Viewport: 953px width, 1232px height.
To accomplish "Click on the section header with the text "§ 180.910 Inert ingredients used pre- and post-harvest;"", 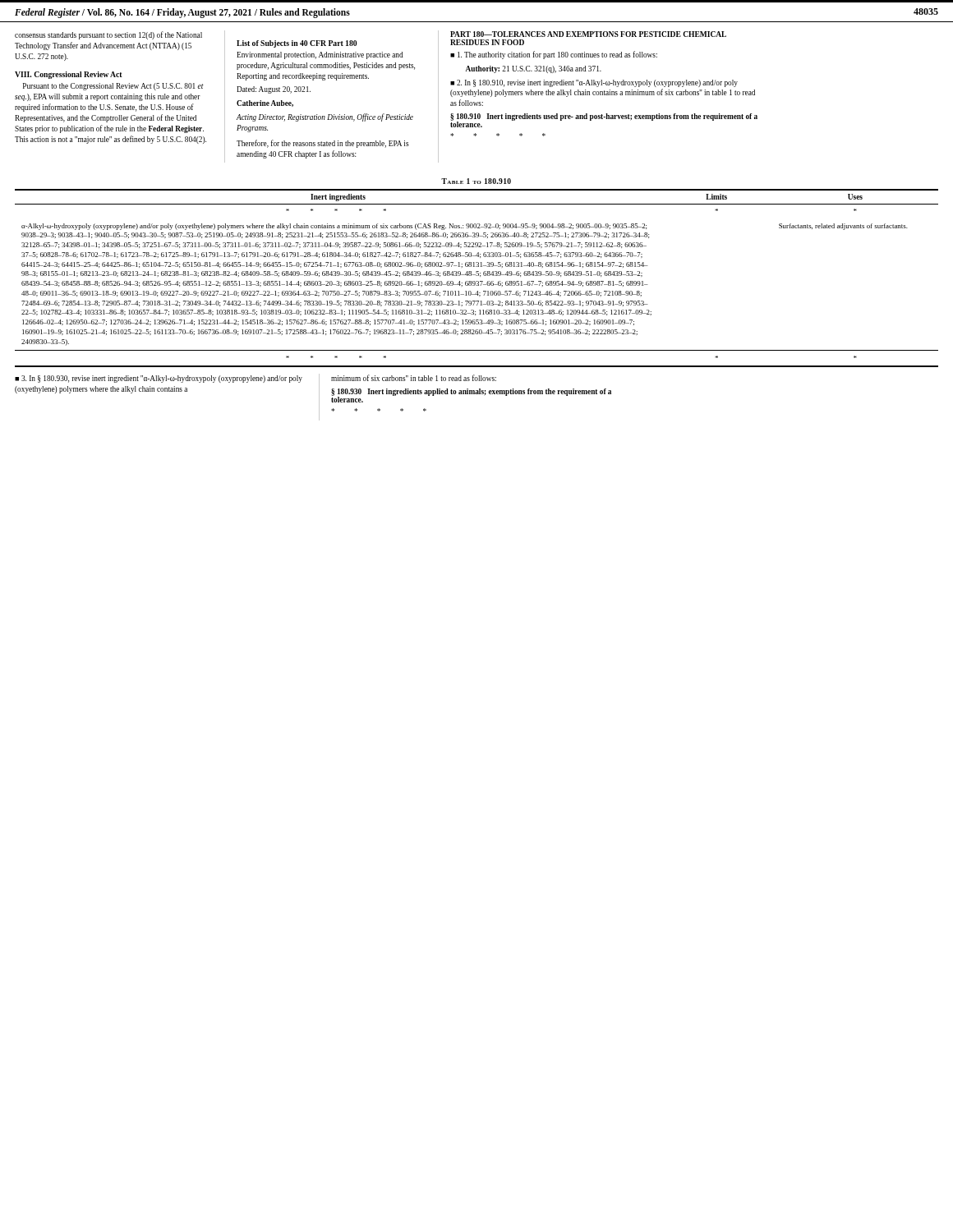I will [604, 121].
